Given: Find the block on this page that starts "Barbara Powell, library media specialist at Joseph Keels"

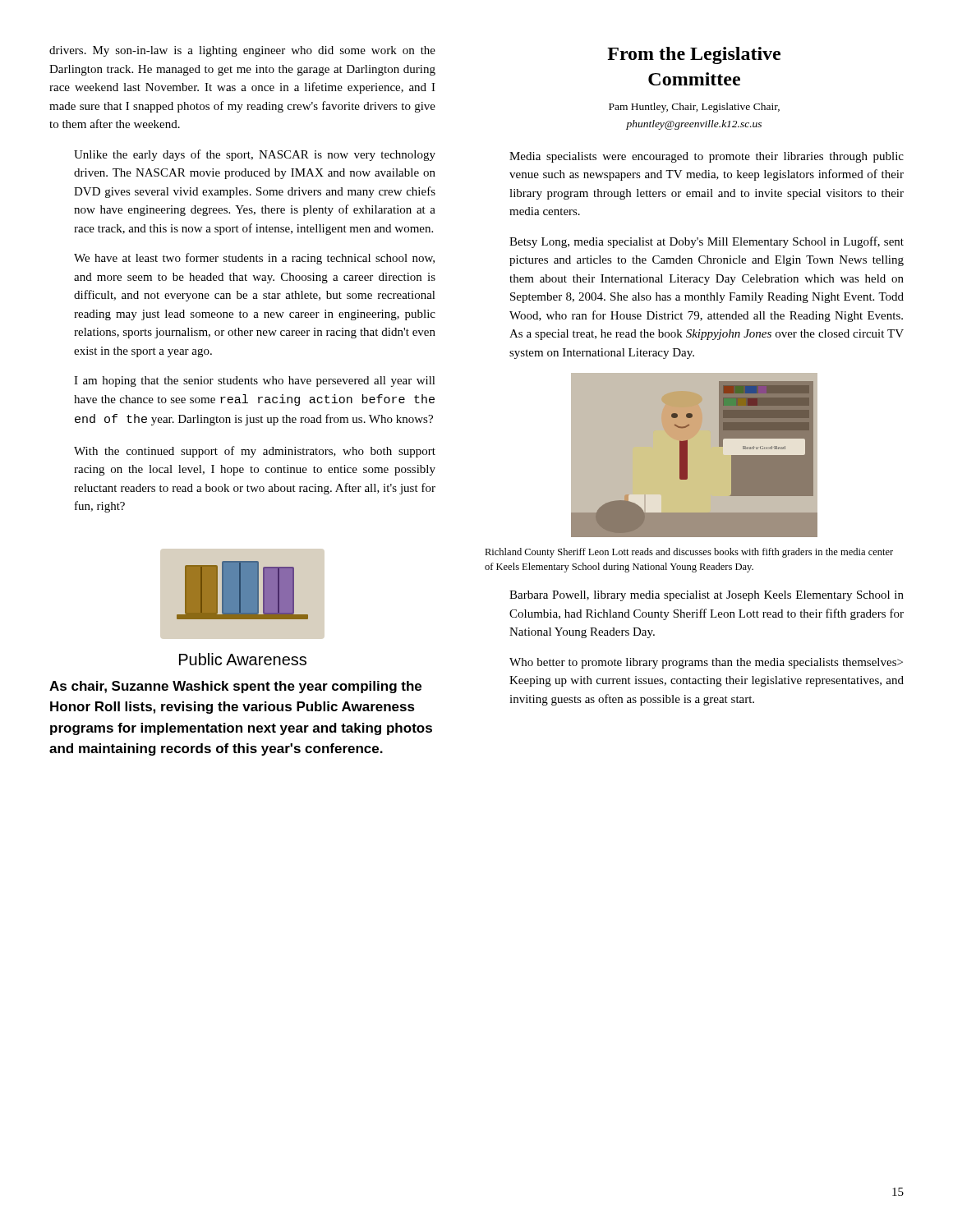Looking at the screenshot, I should pyautogui.click(x=707, y=614).
